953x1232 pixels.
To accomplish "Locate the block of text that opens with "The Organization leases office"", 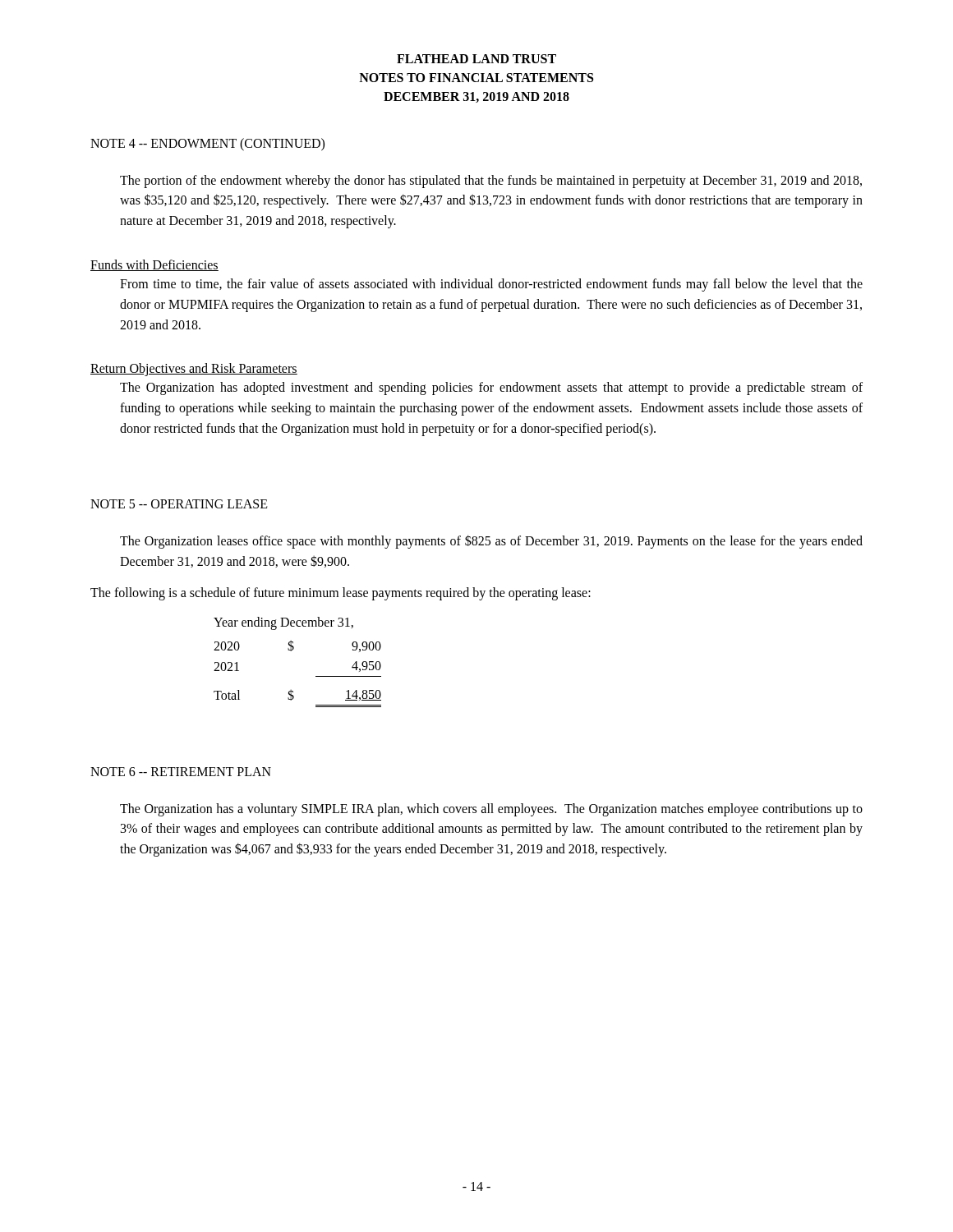I will click(x=491, y=551).
